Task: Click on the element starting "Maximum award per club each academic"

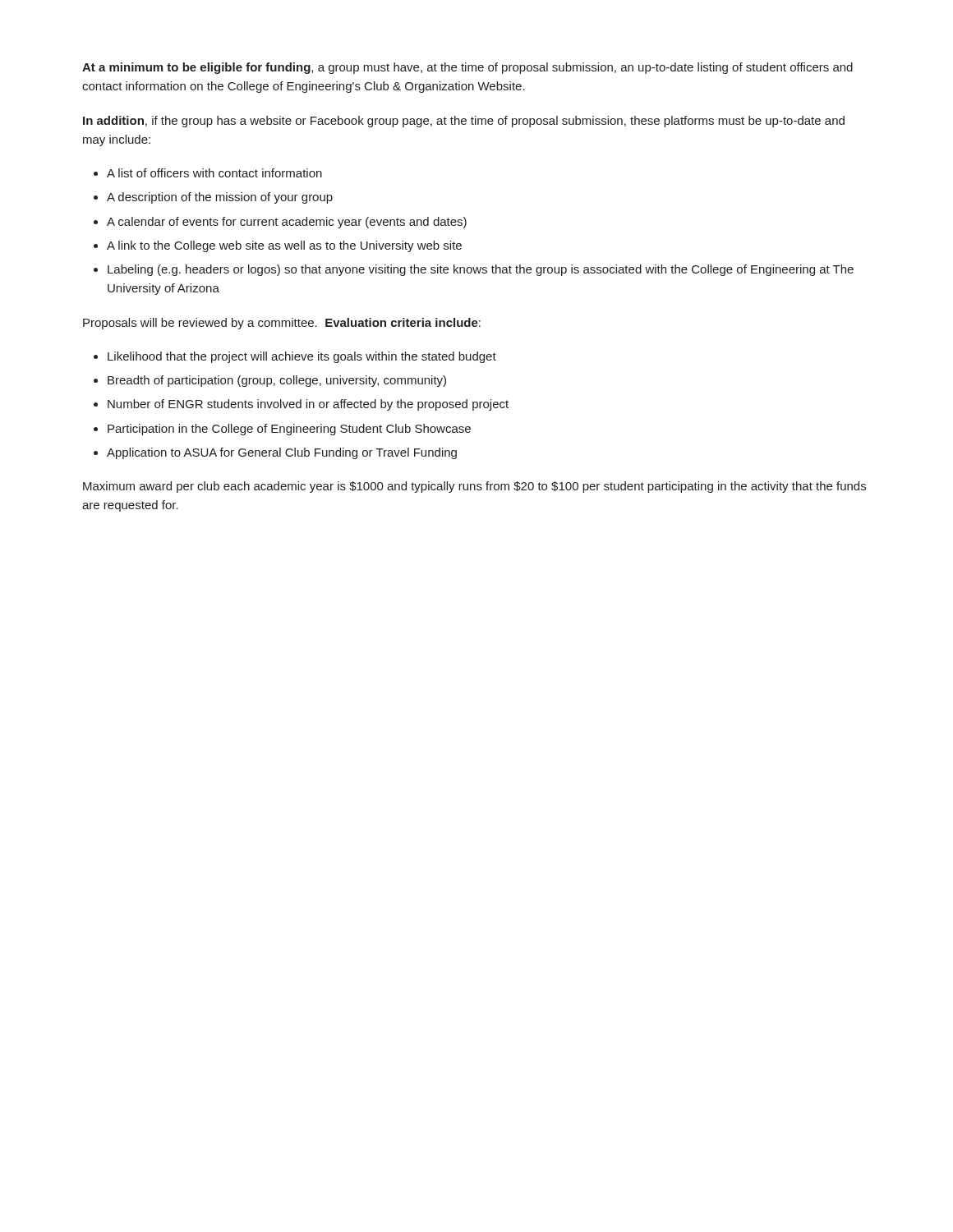Action: 474,495
